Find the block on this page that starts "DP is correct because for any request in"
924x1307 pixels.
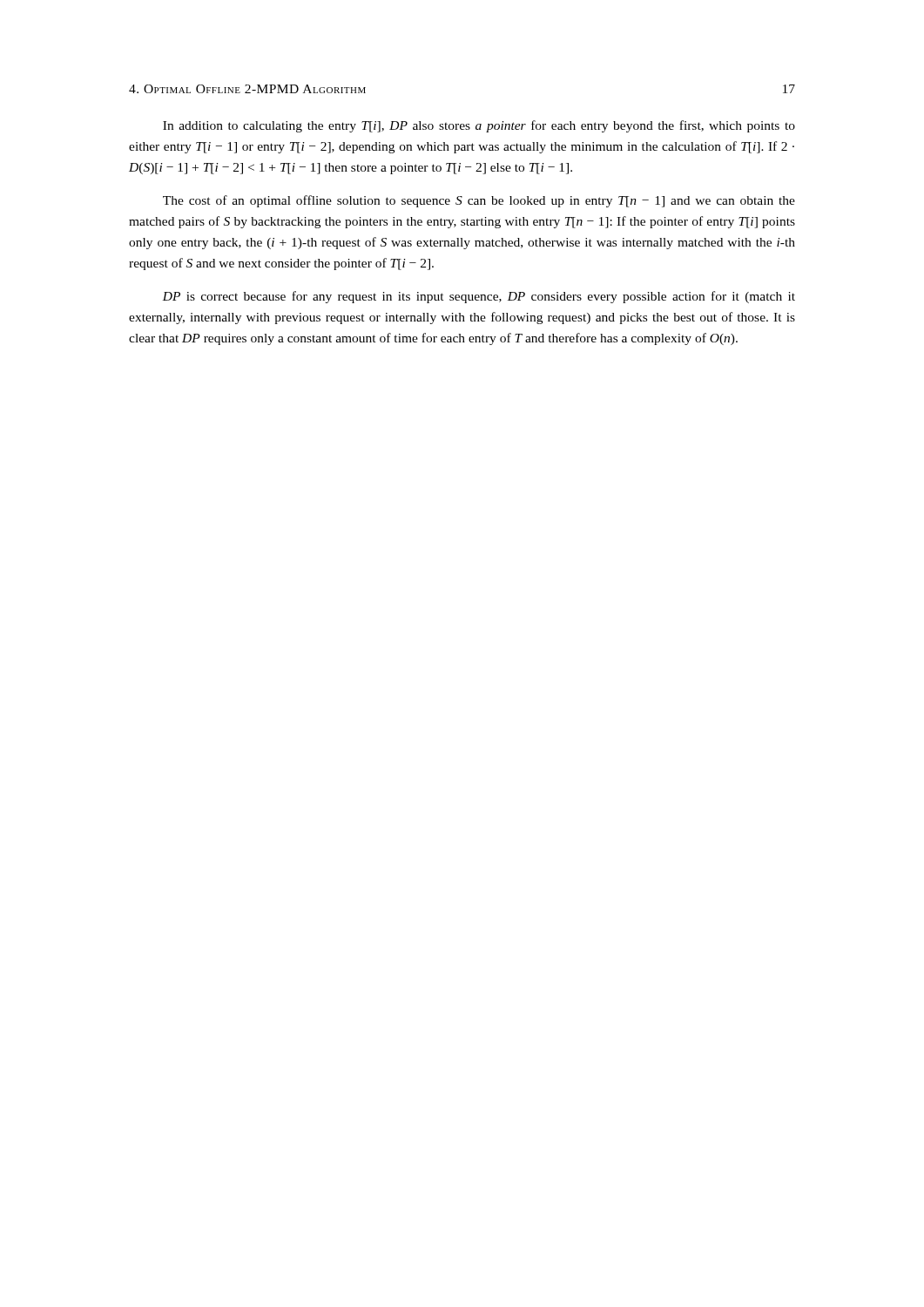[462, 317]
